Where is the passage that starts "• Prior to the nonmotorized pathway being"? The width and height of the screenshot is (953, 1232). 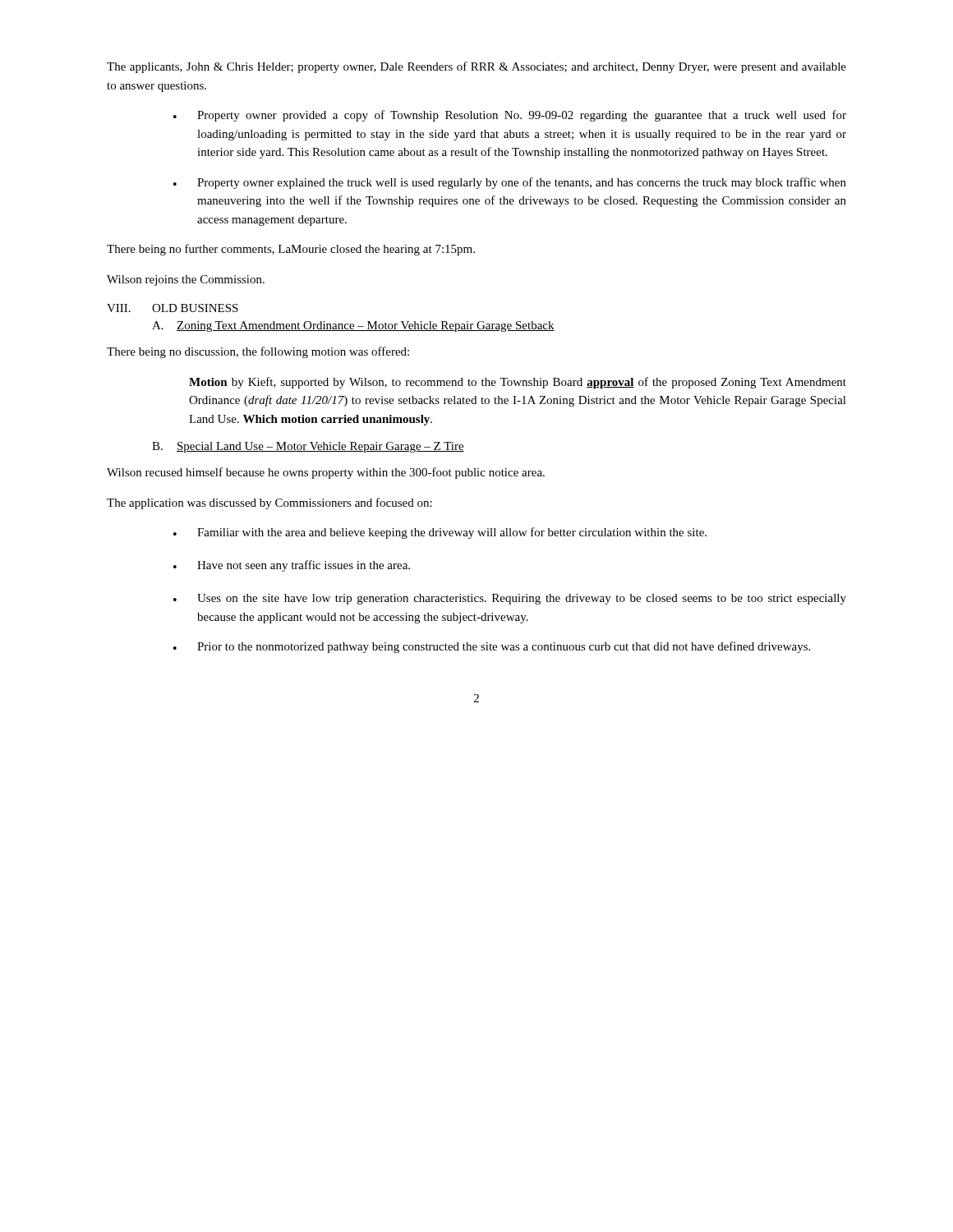coord(509,648)
